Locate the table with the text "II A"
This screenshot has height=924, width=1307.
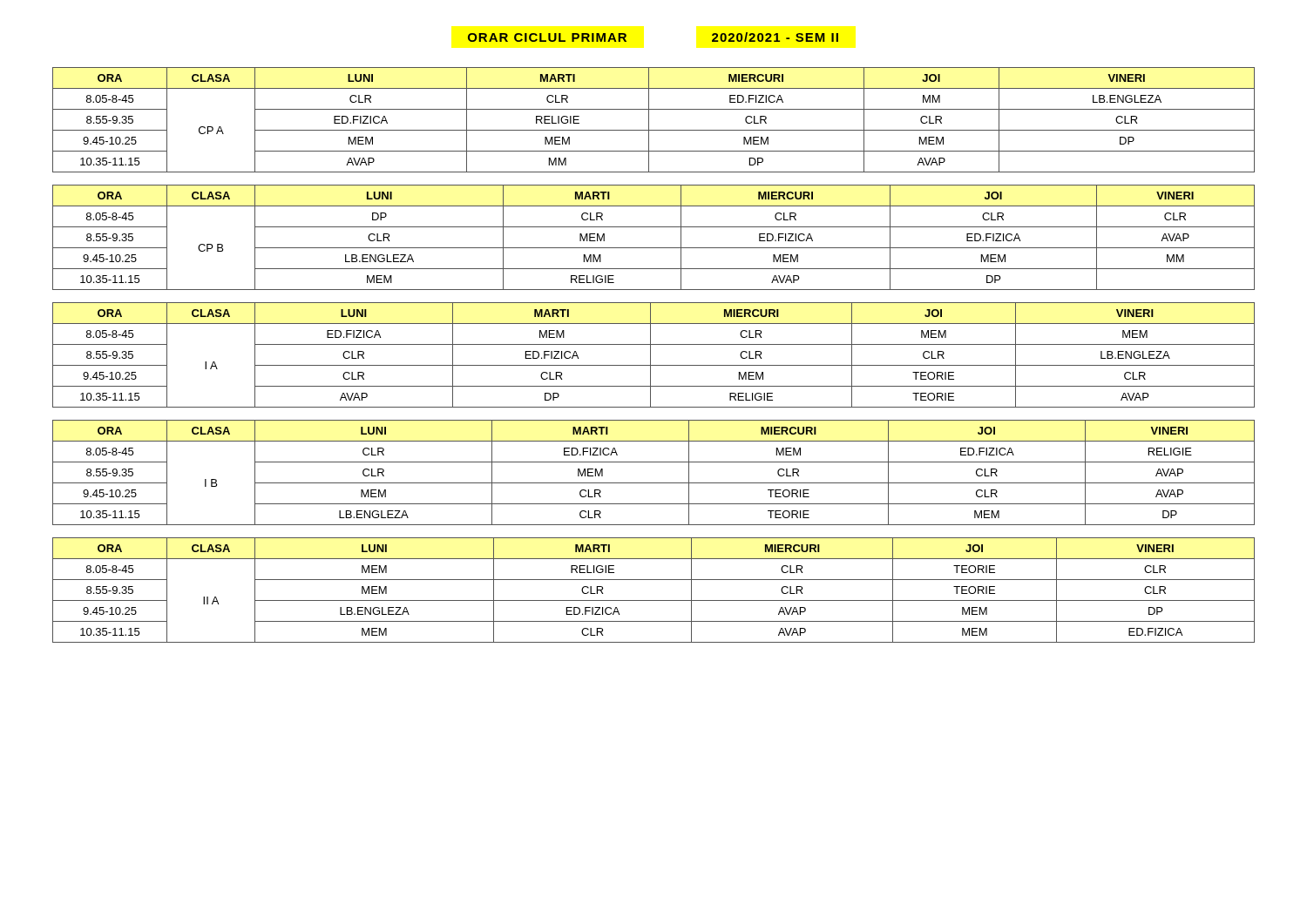click(654, 590)
